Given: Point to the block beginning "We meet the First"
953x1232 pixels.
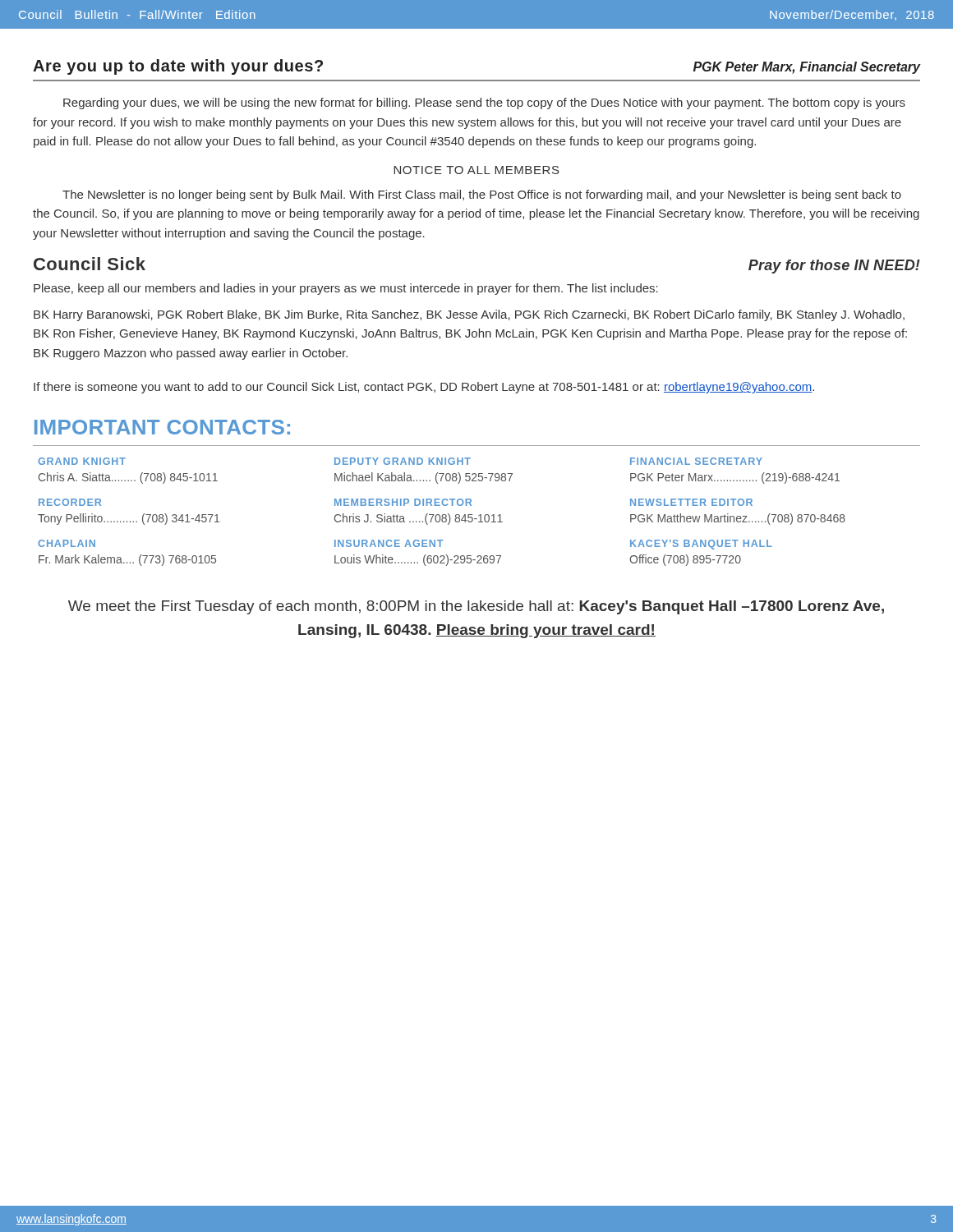Looking at the screenshot, I should pyautogui.click(x=476, y=618).
